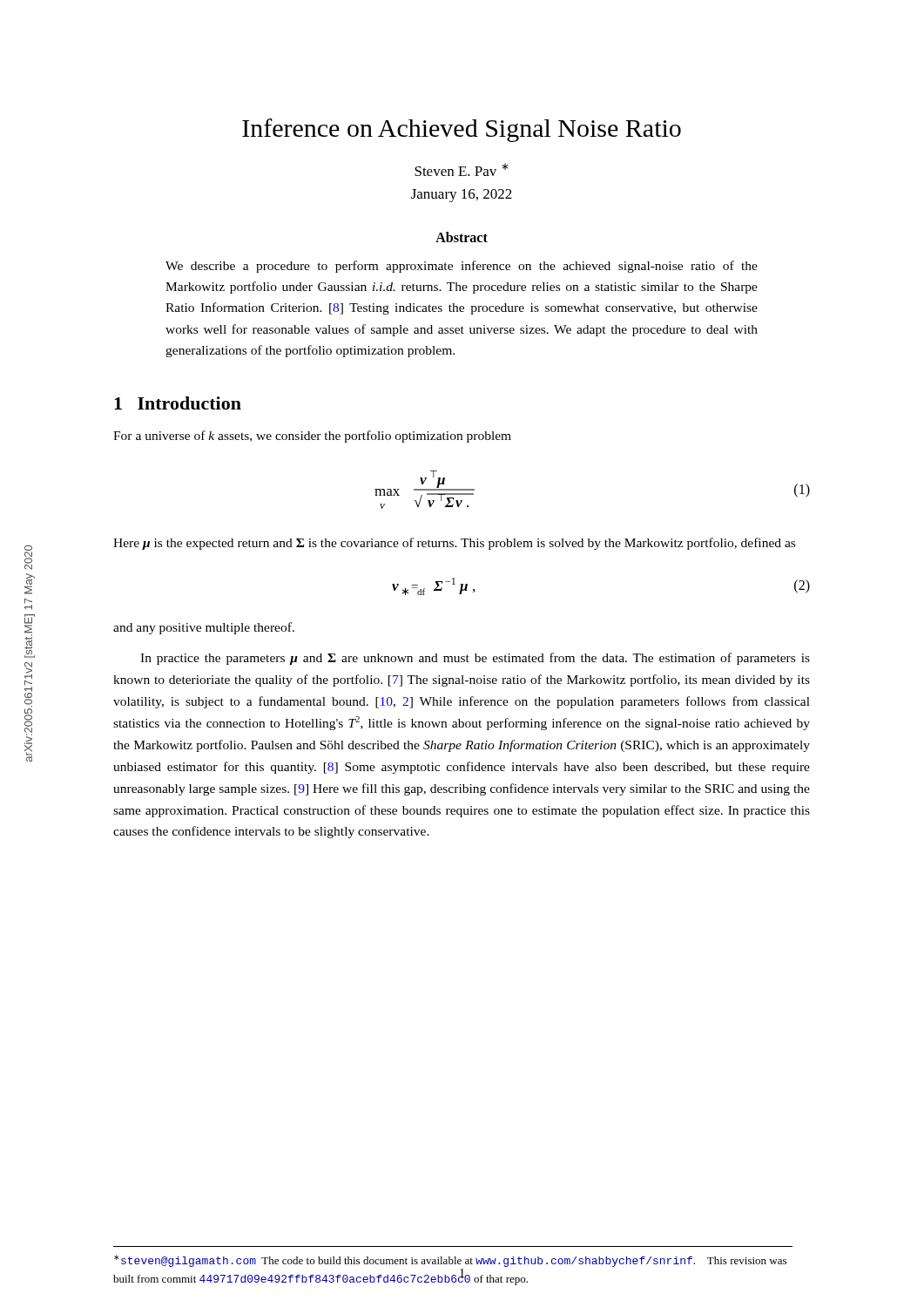924x1307 pixels.
Task: Locate the footnote
Action: coord(450,1269)
